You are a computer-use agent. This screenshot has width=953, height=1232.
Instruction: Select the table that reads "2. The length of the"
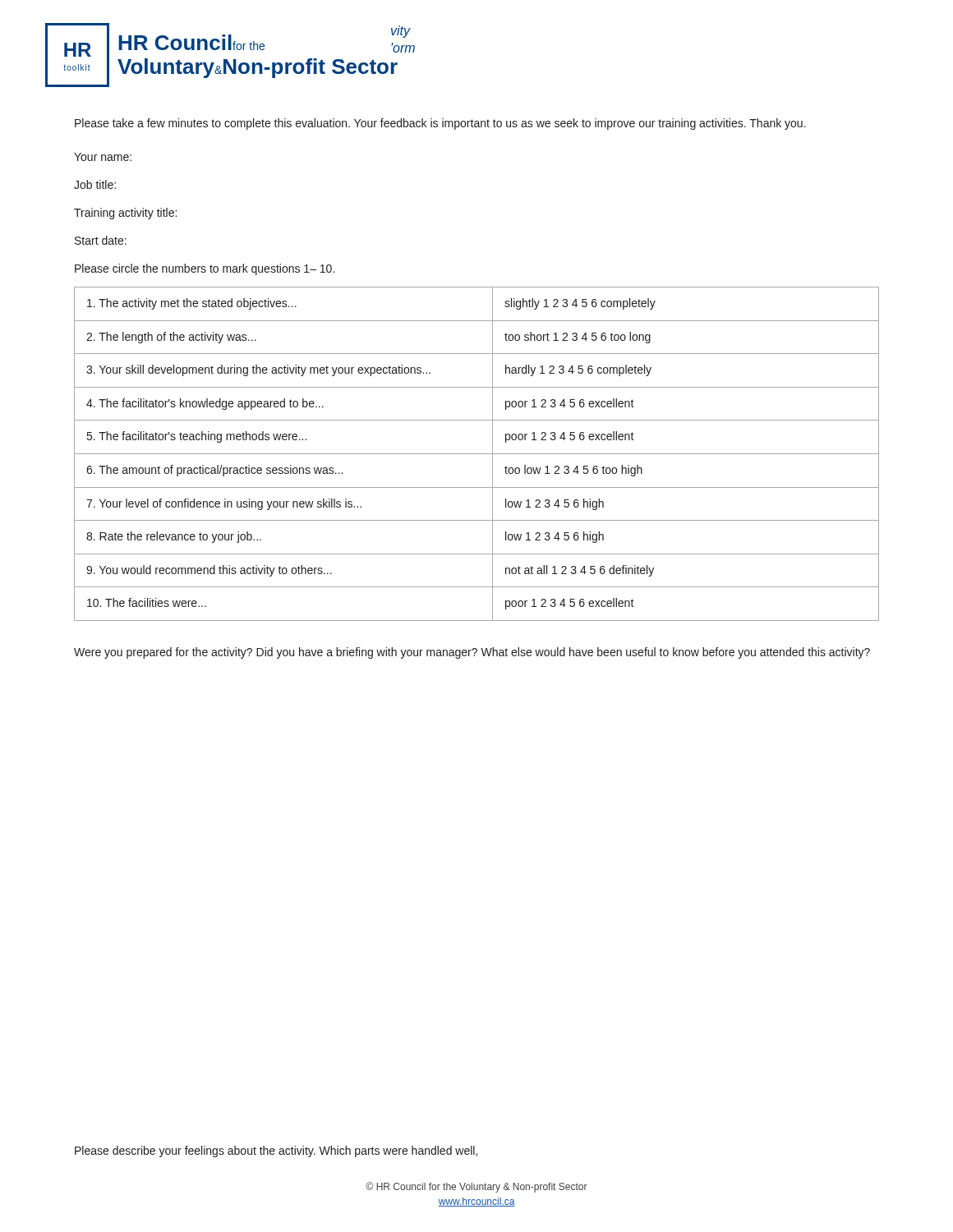click(476, 454)
